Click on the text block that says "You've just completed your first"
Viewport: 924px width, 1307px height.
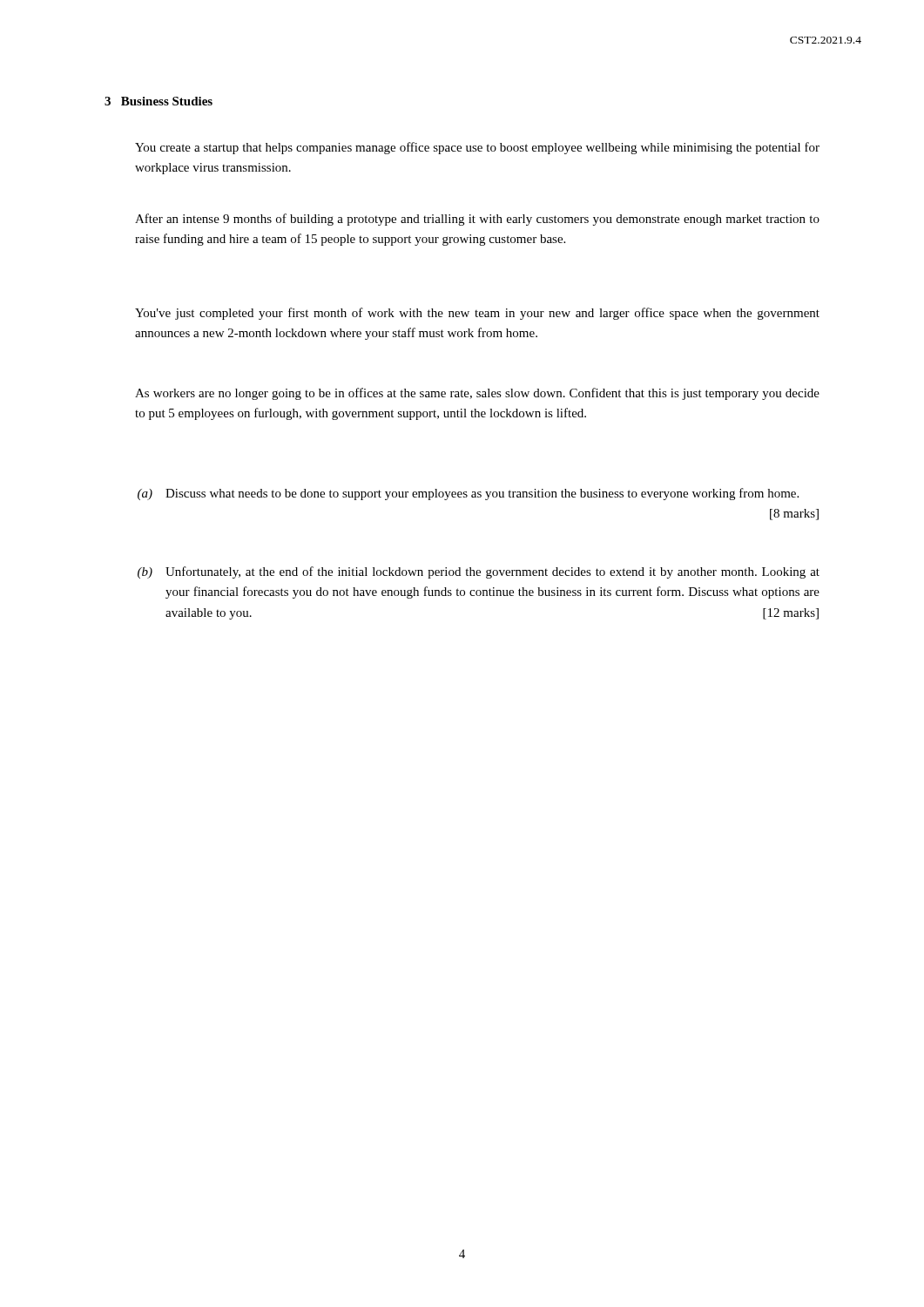[477, 323]
